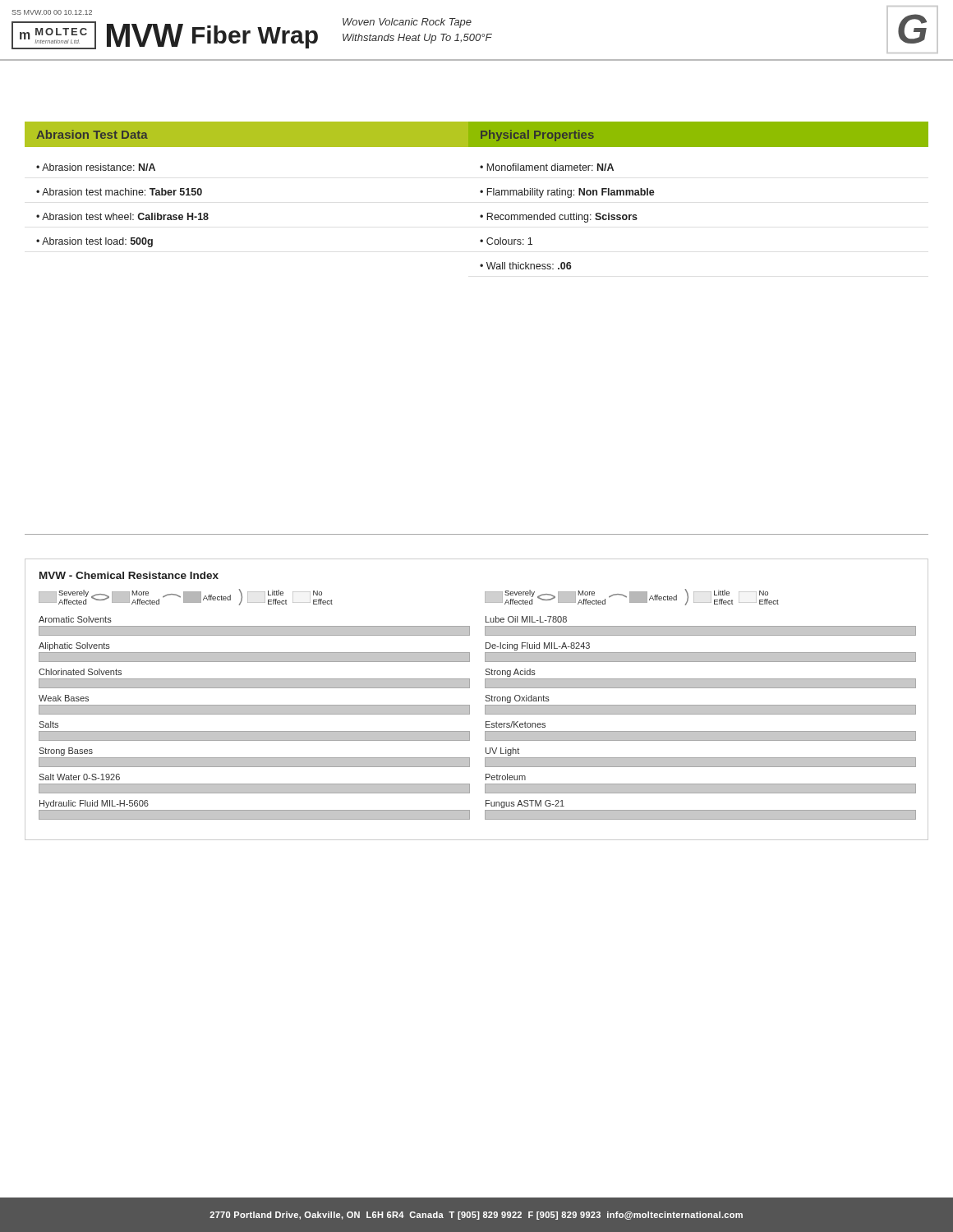This screenshot has height=1232, width=953.
Task: Point to "• Abrasion test wheel: Calibrase H-18"
Action: click(122, 217)
